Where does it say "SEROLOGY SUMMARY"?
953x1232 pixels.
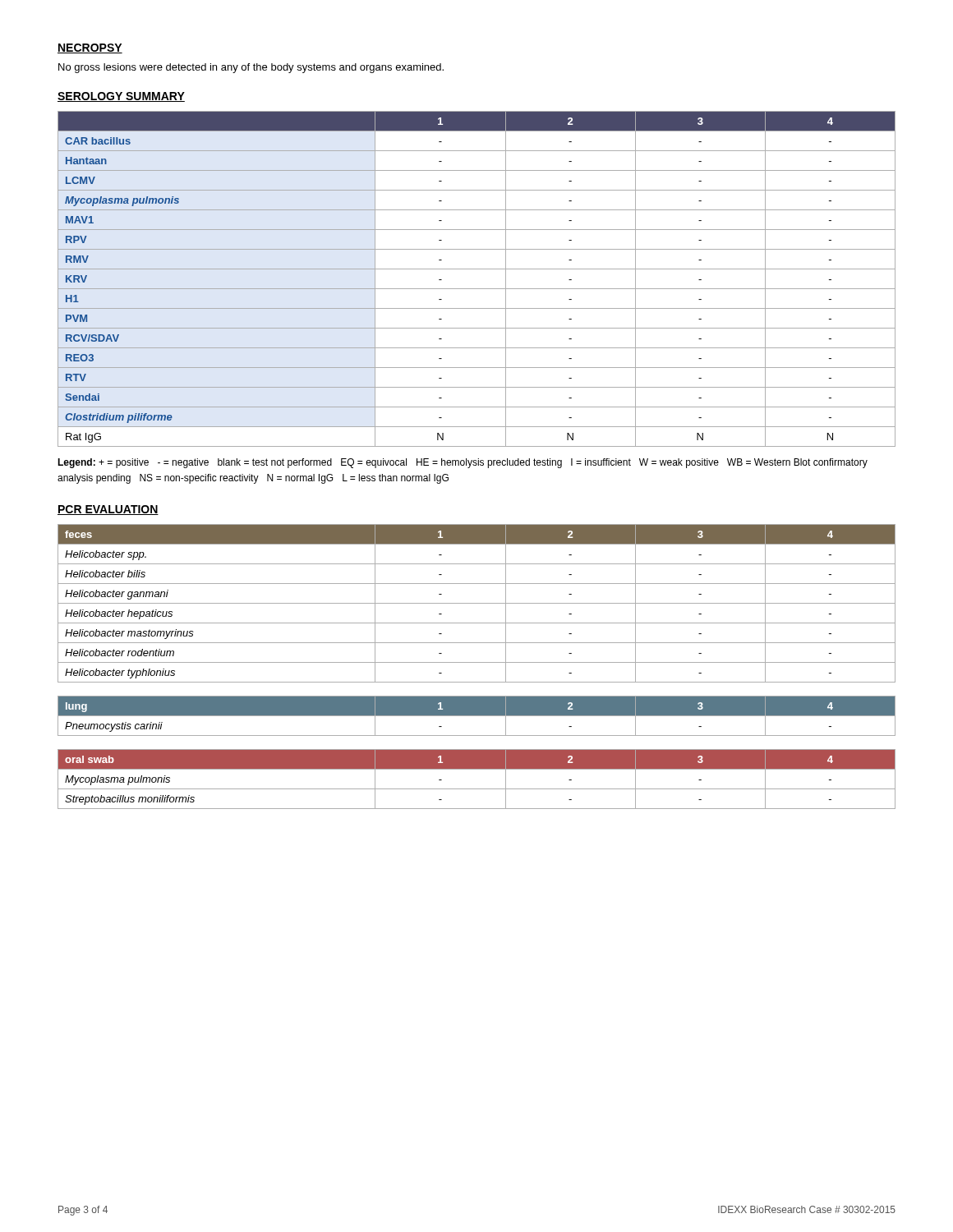[x=121, y=96]
